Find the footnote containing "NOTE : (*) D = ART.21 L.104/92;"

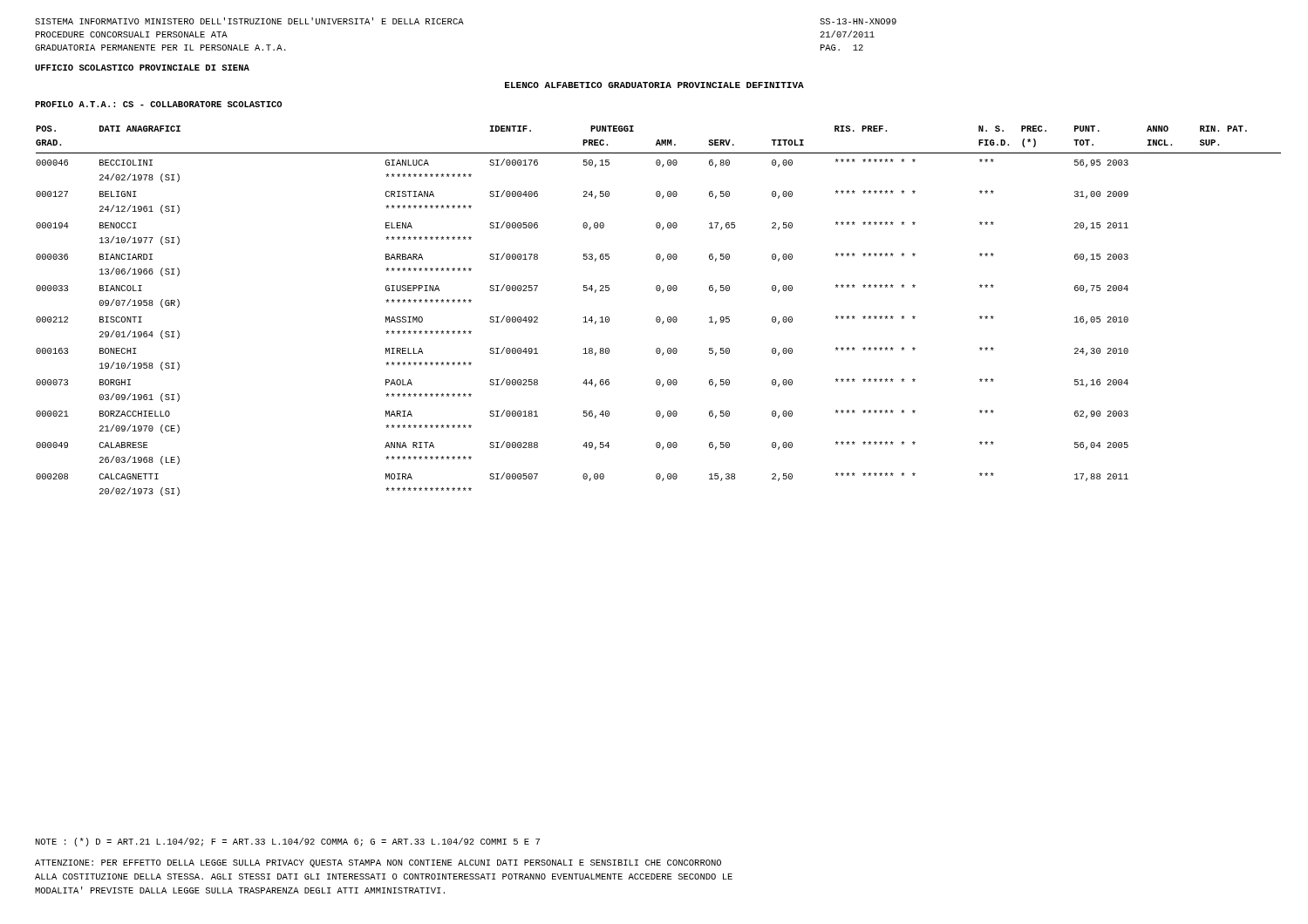pyautogui.click(x=288, y=842)
